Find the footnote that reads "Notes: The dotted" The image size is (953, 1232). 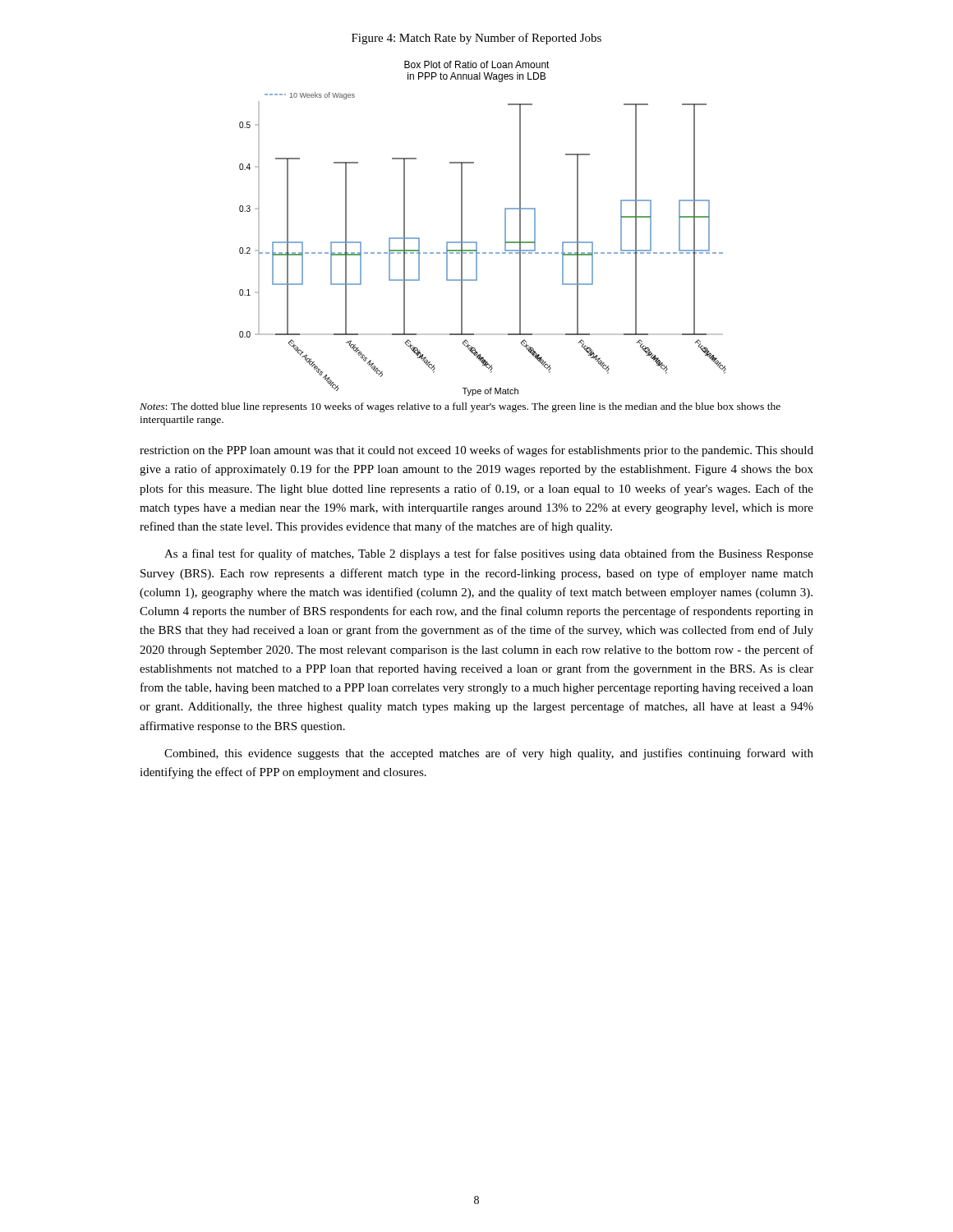coord(460,413)
